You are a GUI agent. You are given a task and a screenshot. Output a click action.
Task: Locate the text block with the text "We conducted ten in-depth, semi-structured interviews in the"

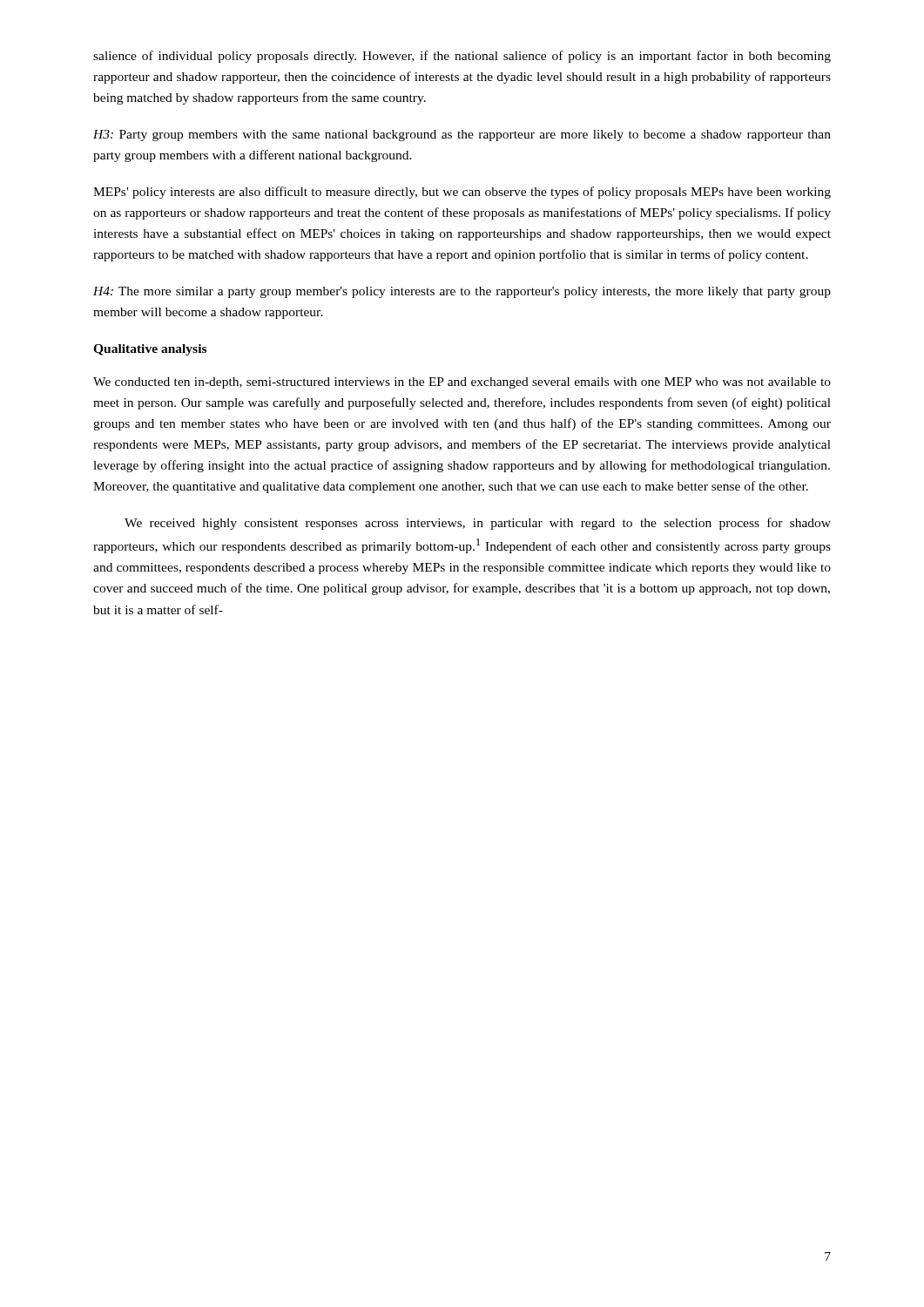pyautogui.click(x=462, y=434)
